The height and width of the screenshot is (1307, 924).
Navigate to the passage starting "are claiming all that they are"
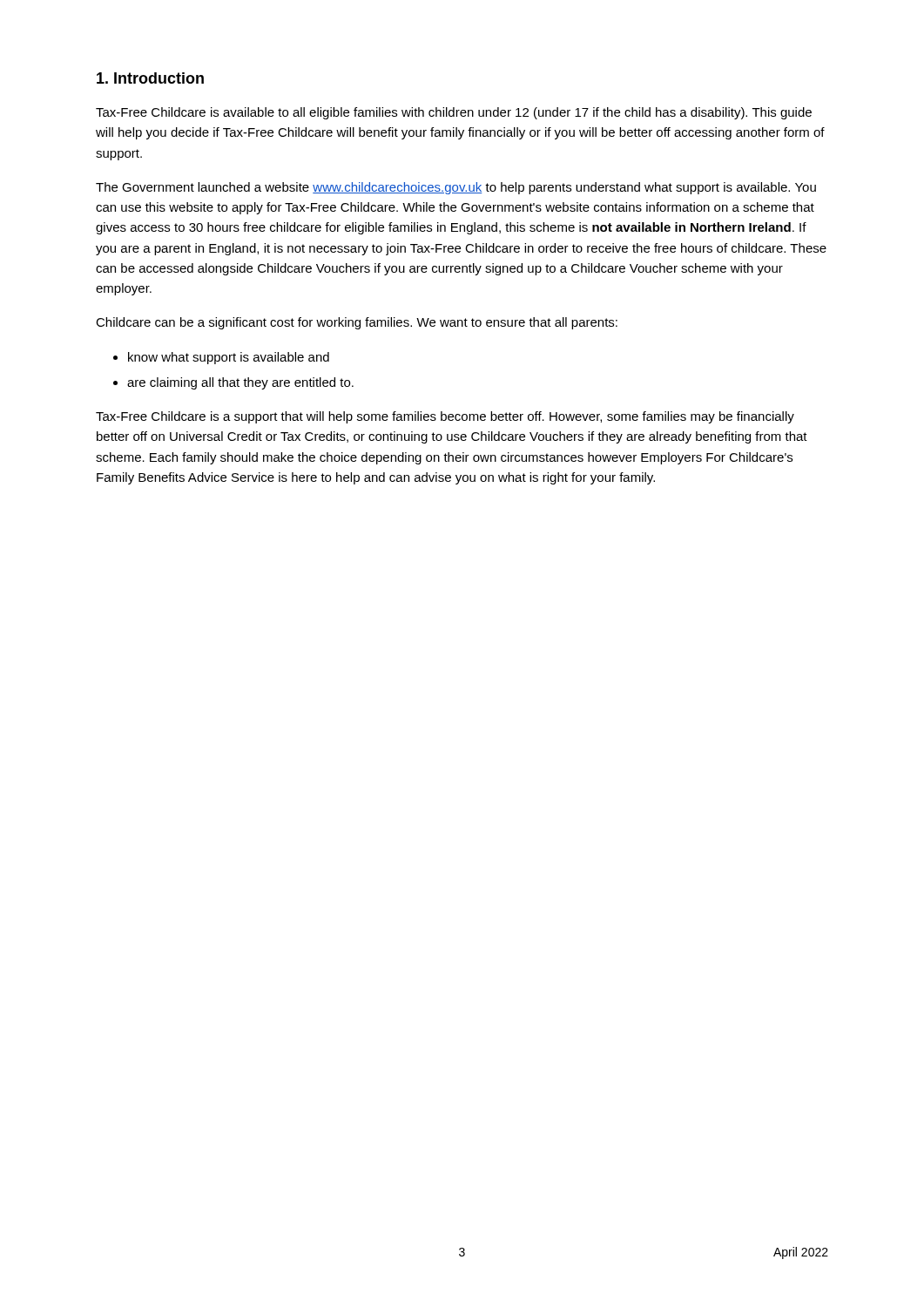(241, 382)
